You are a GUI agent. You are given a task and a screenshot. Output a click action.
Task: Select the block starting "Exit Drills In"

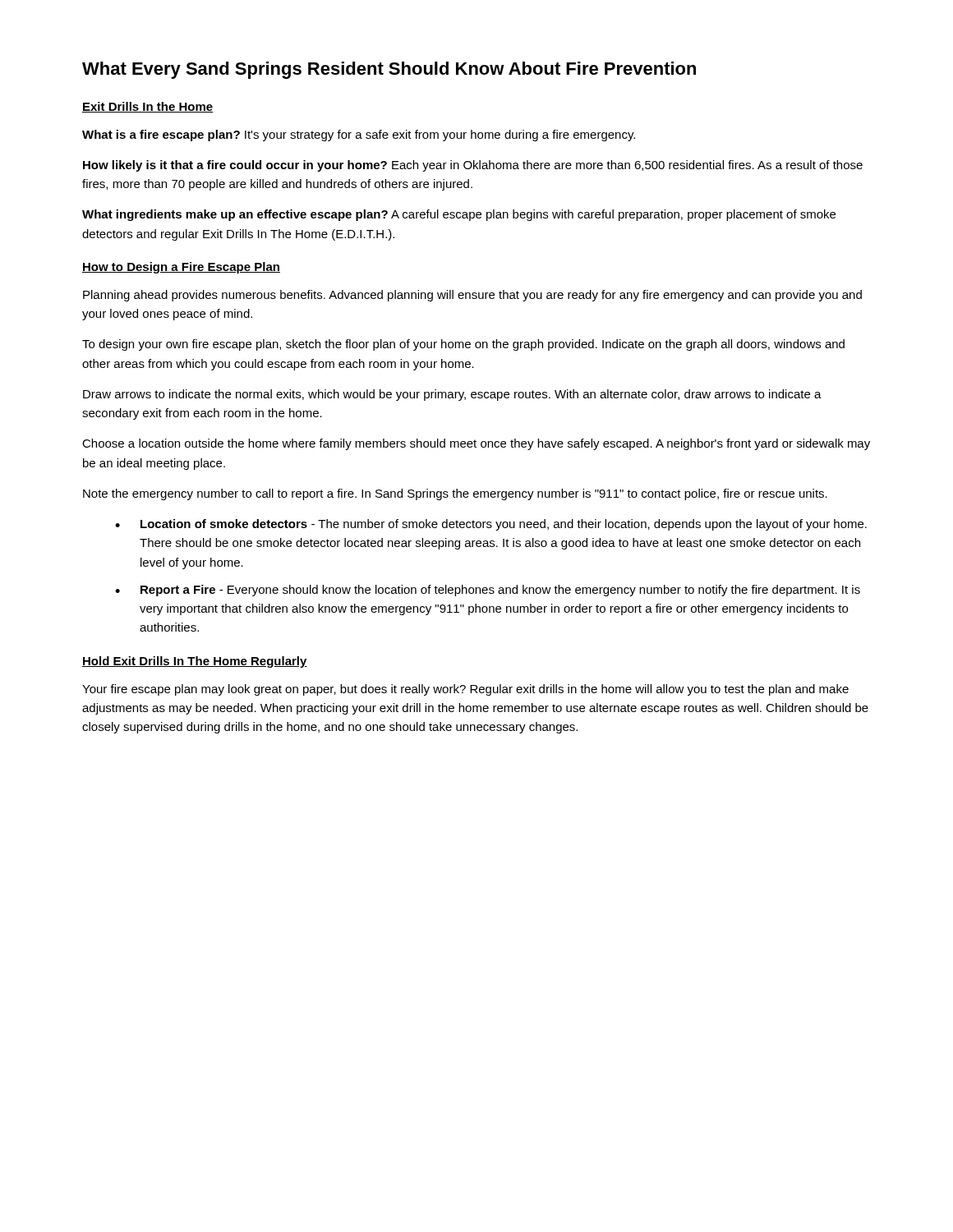point(148,106)
